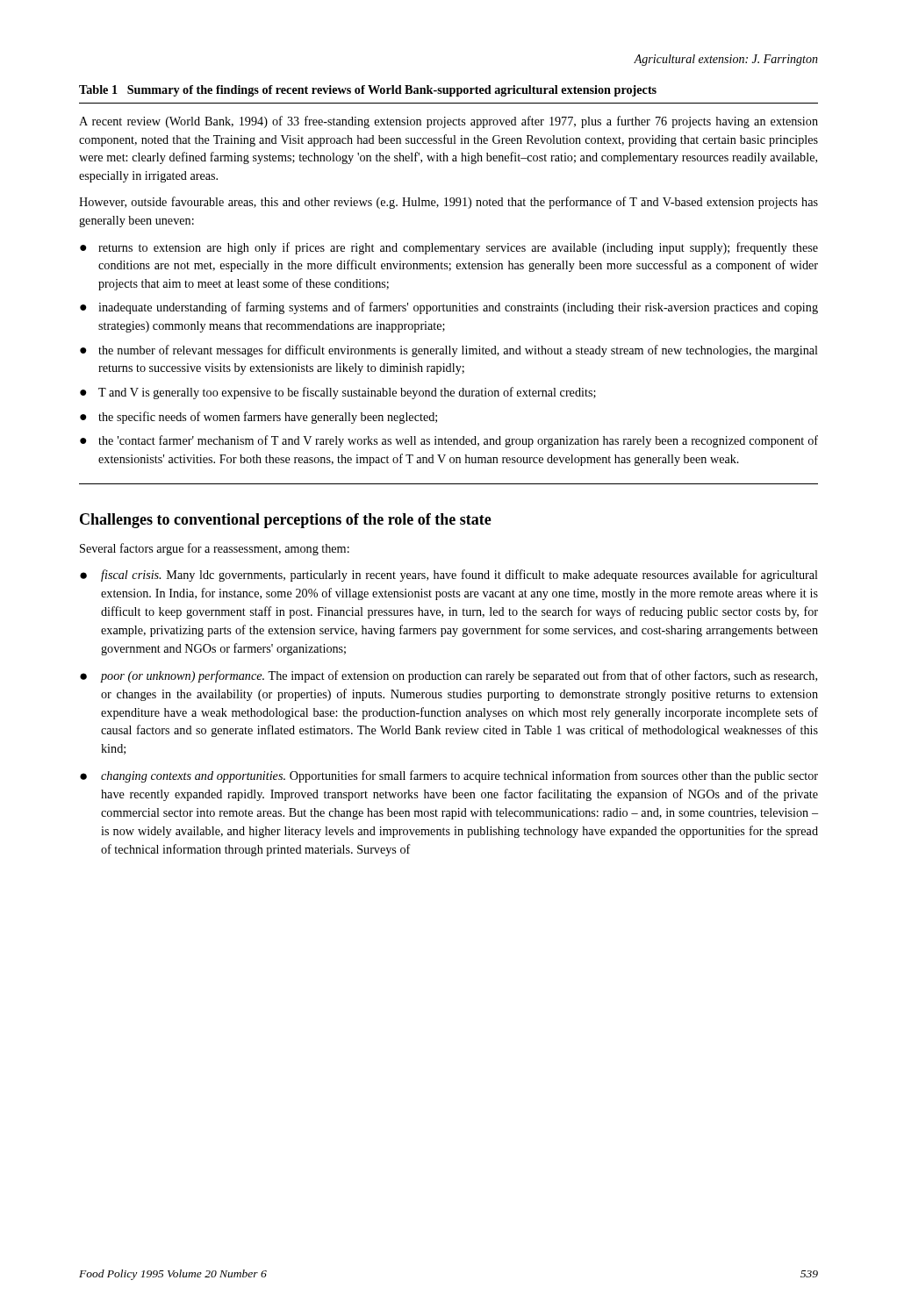Navigate to the region starting "Challenges to conventional perceptions of the role"
The height and width of the screenshot is (1316, 897).
[x=285, y=519]
